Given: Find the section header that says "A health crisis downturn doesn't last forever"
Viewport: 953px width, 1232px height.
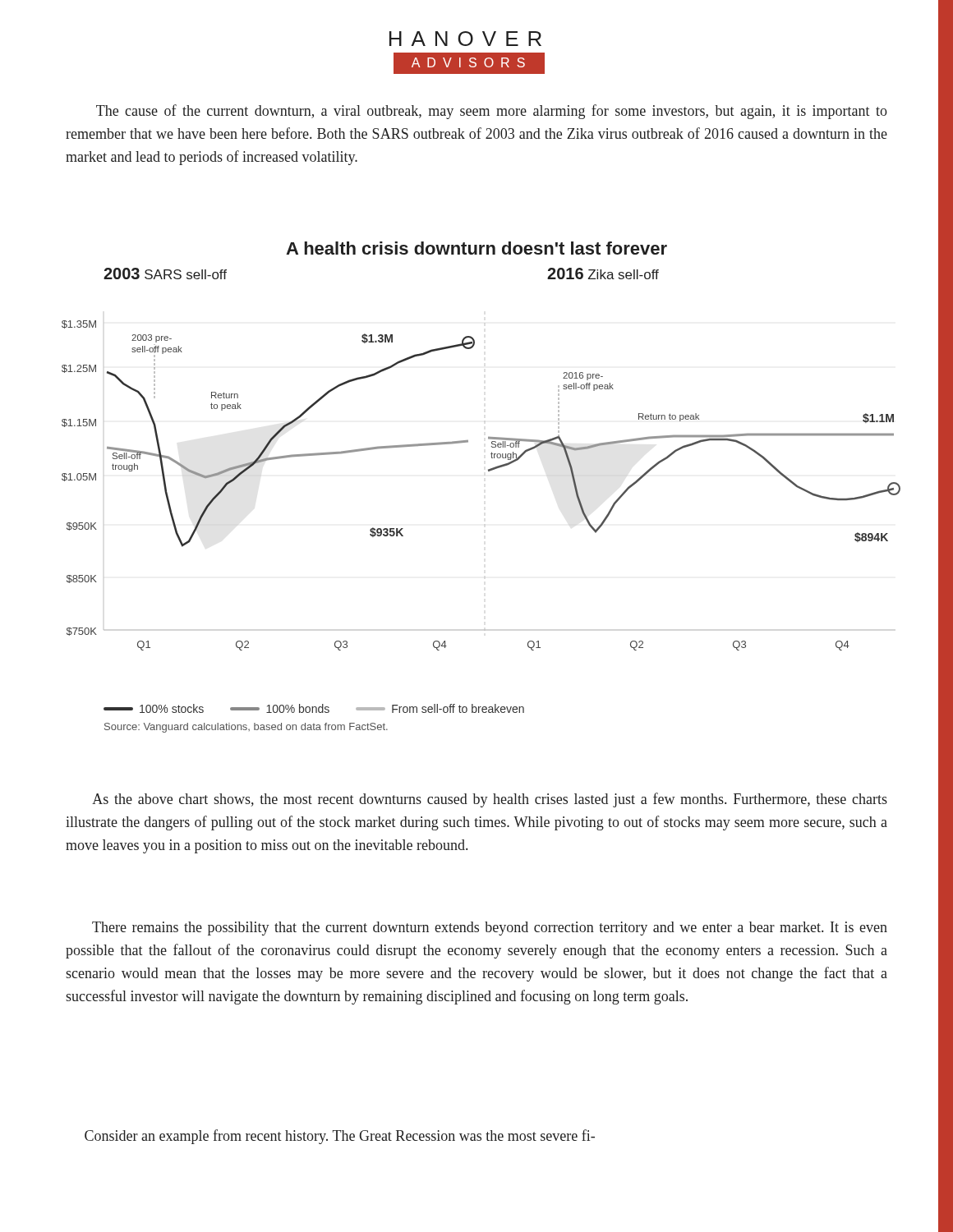Looking at the screenshot, I should click(476, 248).
